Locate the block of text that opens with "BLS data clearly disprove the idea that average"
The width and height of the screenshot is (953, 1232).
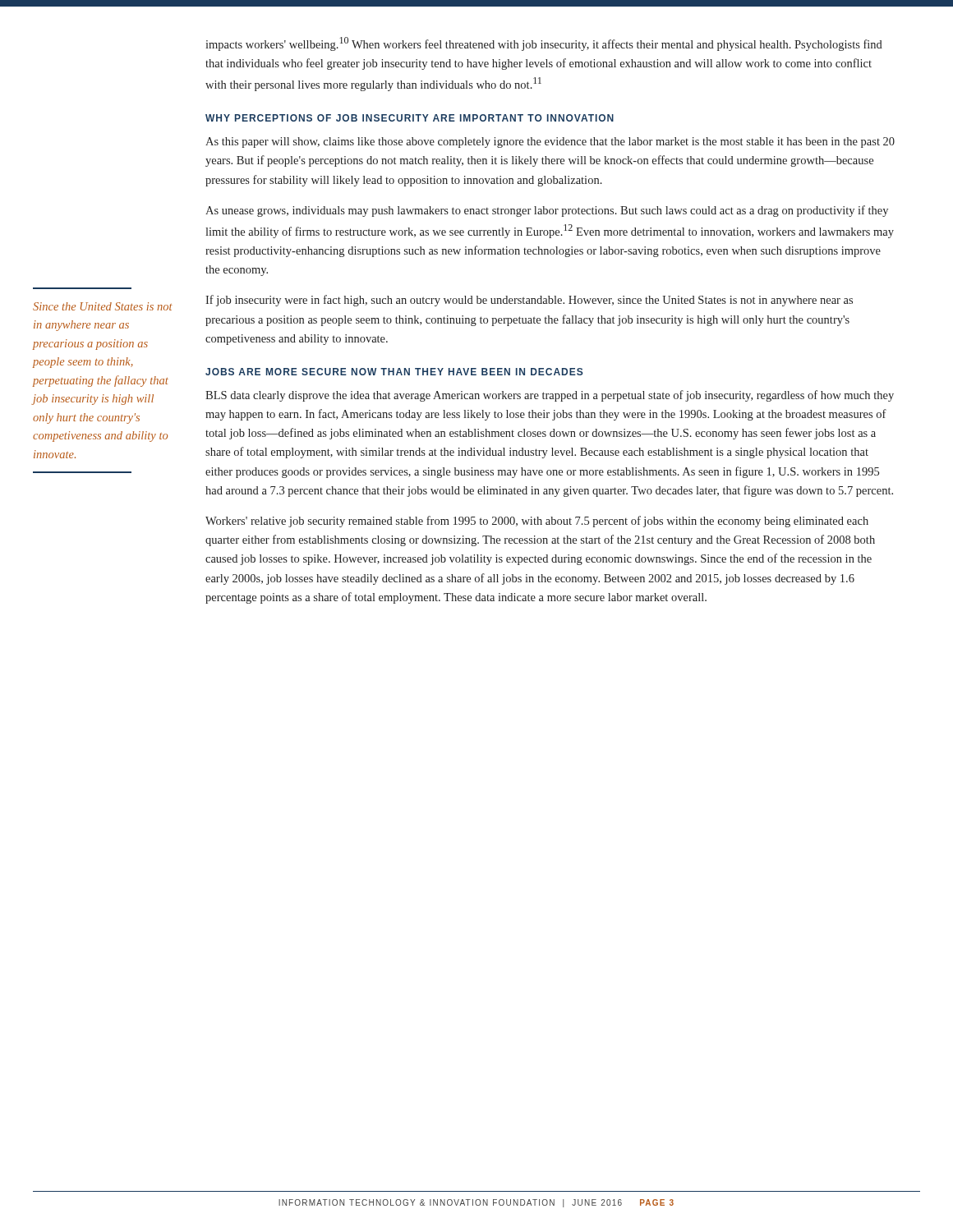550,443
